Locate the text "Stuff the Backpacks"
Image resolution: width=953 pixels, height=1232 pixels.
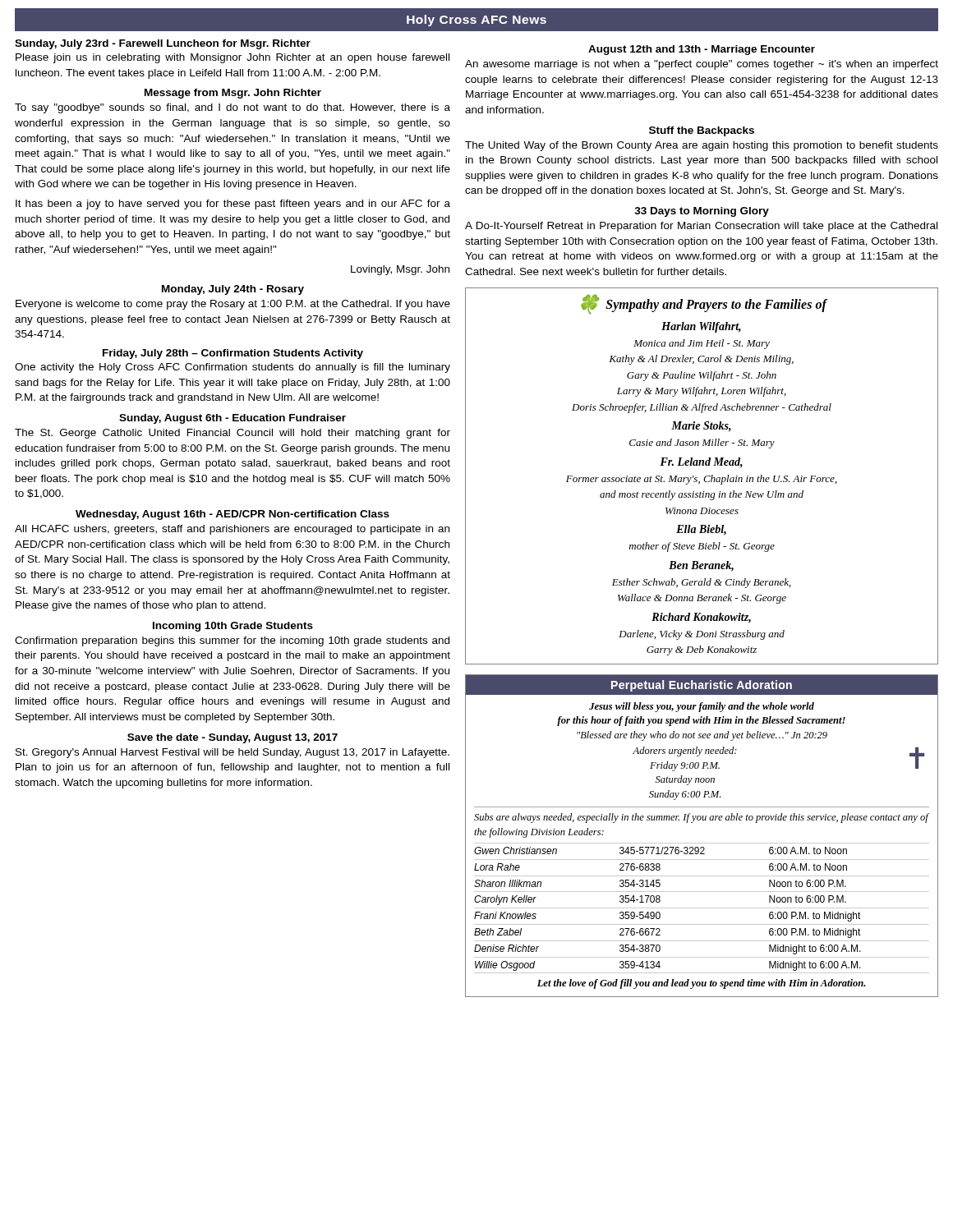point(702,130)
